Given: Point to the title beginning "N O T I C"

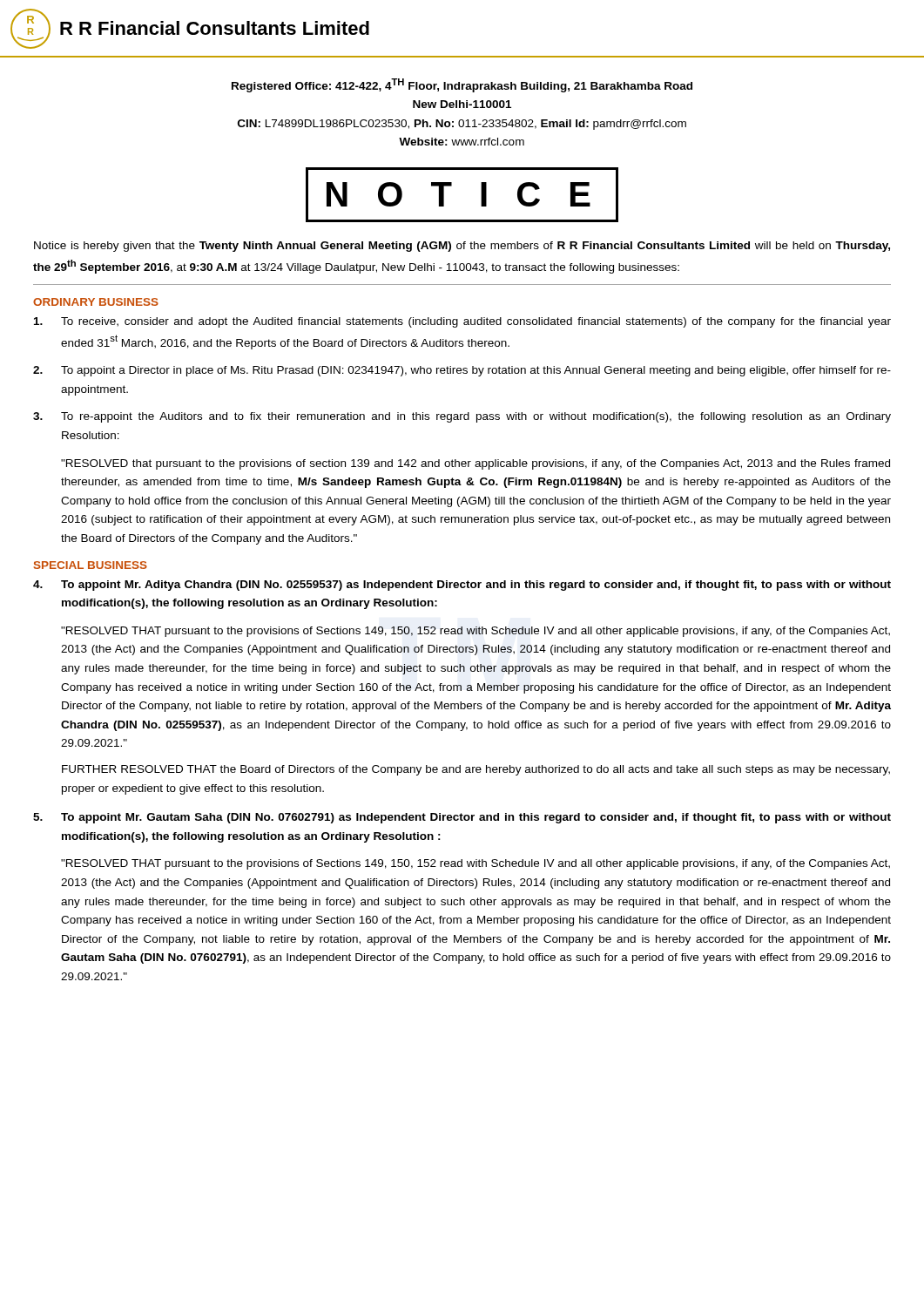Looking at the screenshot, I should tap(462, 195).
